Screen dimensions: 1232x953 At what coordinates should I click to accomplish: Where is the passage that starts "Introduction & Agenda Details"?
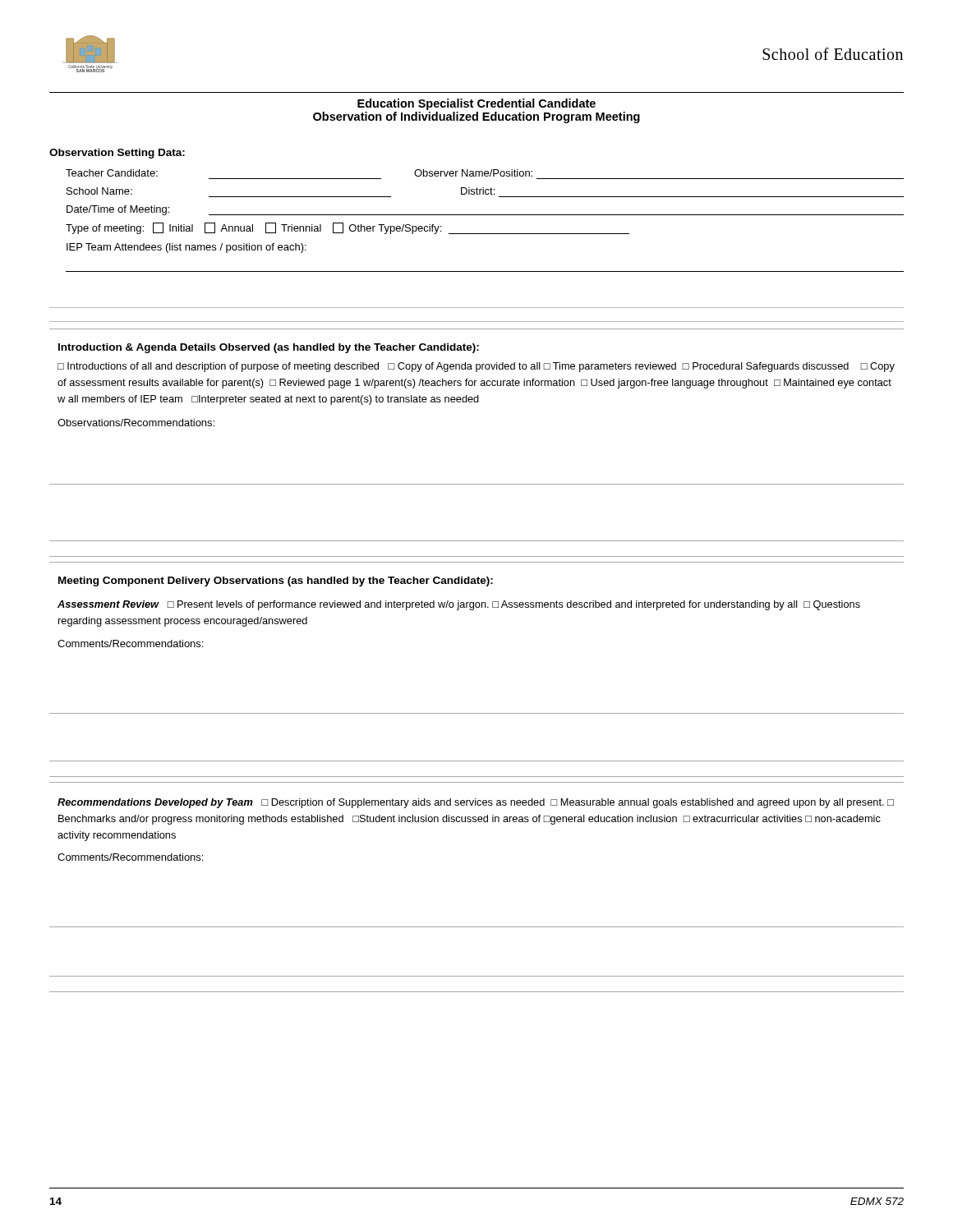coord(476,407)
